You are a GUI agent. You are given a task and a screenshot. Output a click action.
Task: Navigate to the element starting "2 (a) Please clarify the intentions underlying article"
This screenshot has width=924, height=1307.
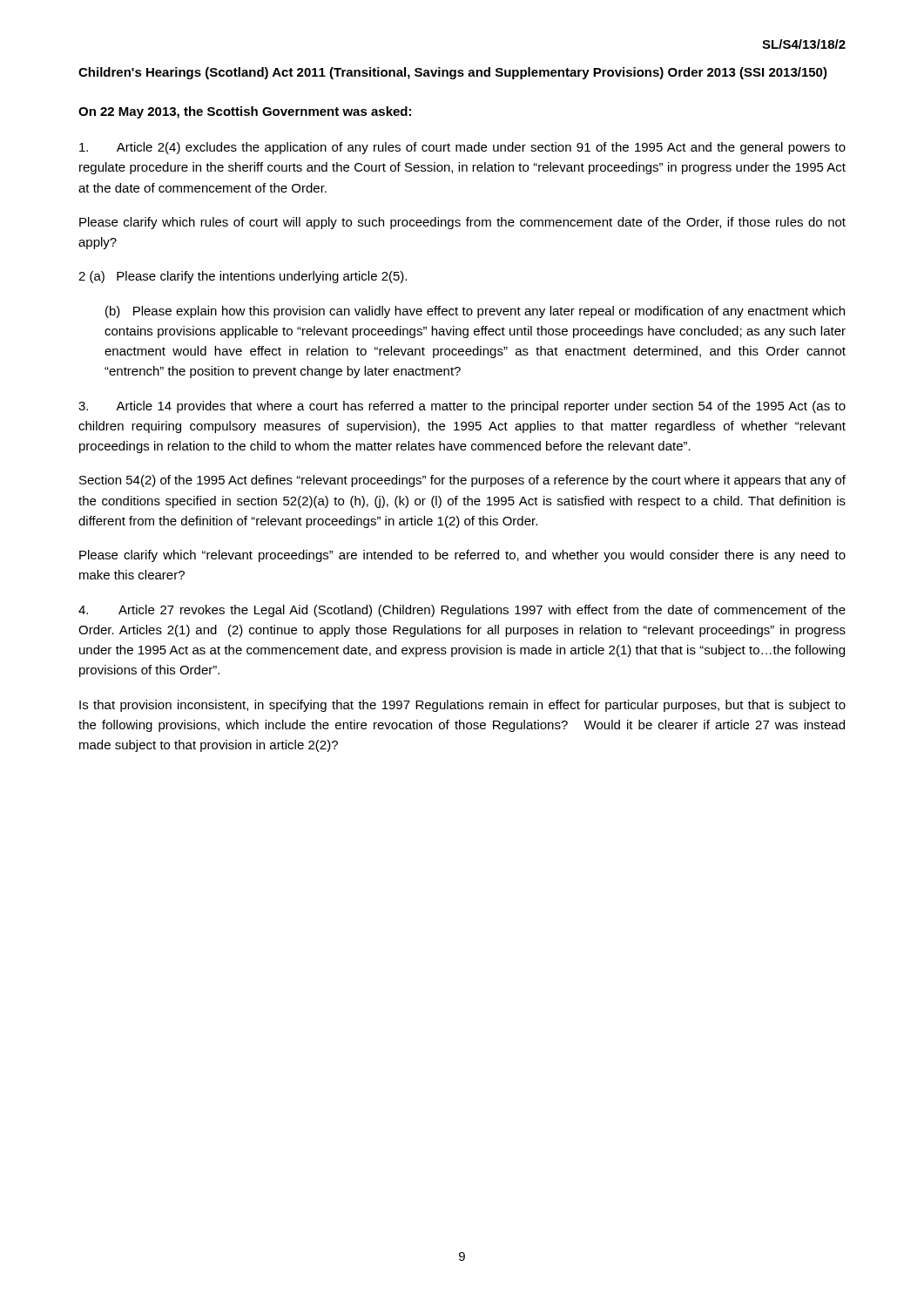tap(243, 276)
